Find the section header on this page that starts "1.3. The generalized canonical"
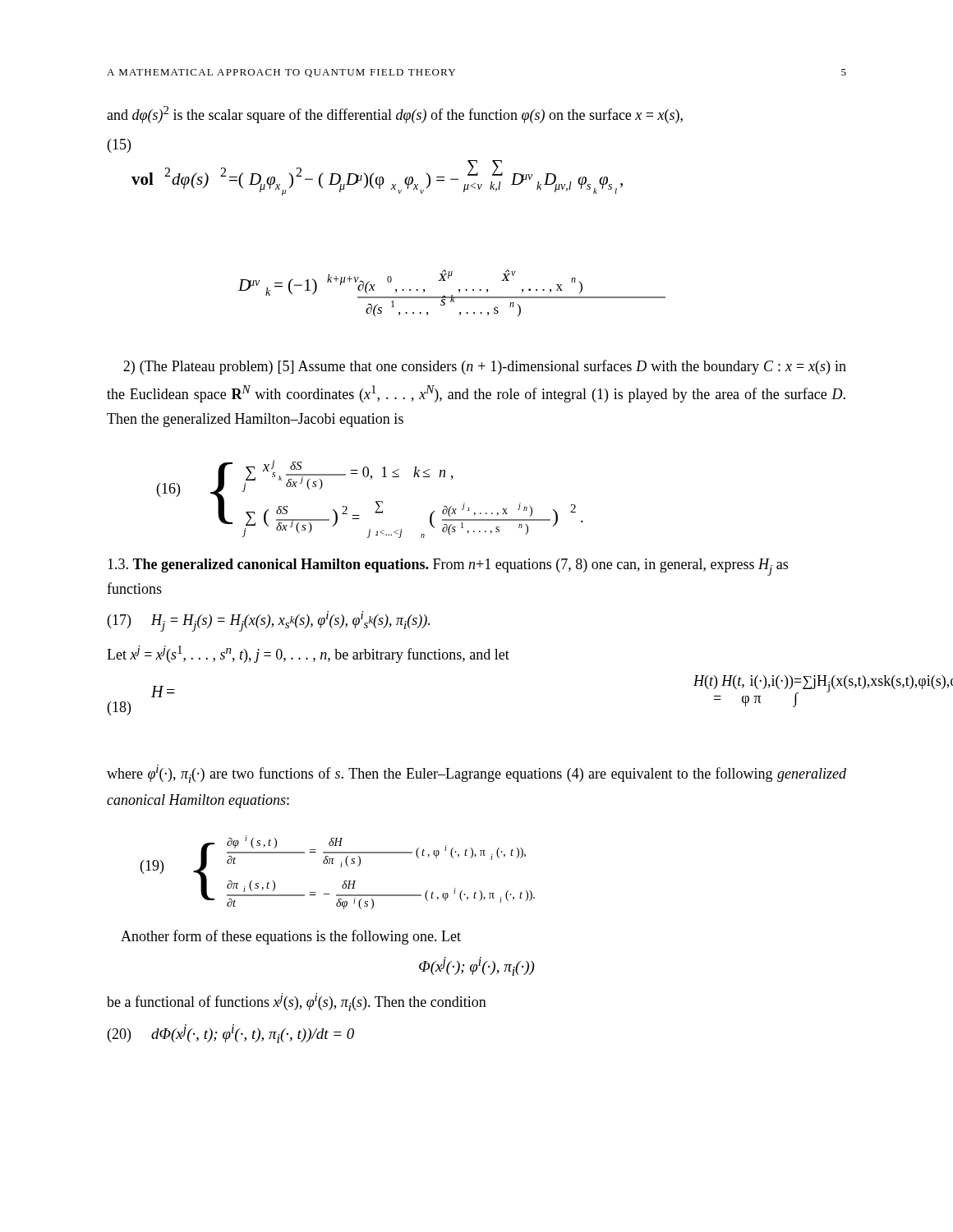Screen dimensions: 1232x953 (x=448, y=576)
